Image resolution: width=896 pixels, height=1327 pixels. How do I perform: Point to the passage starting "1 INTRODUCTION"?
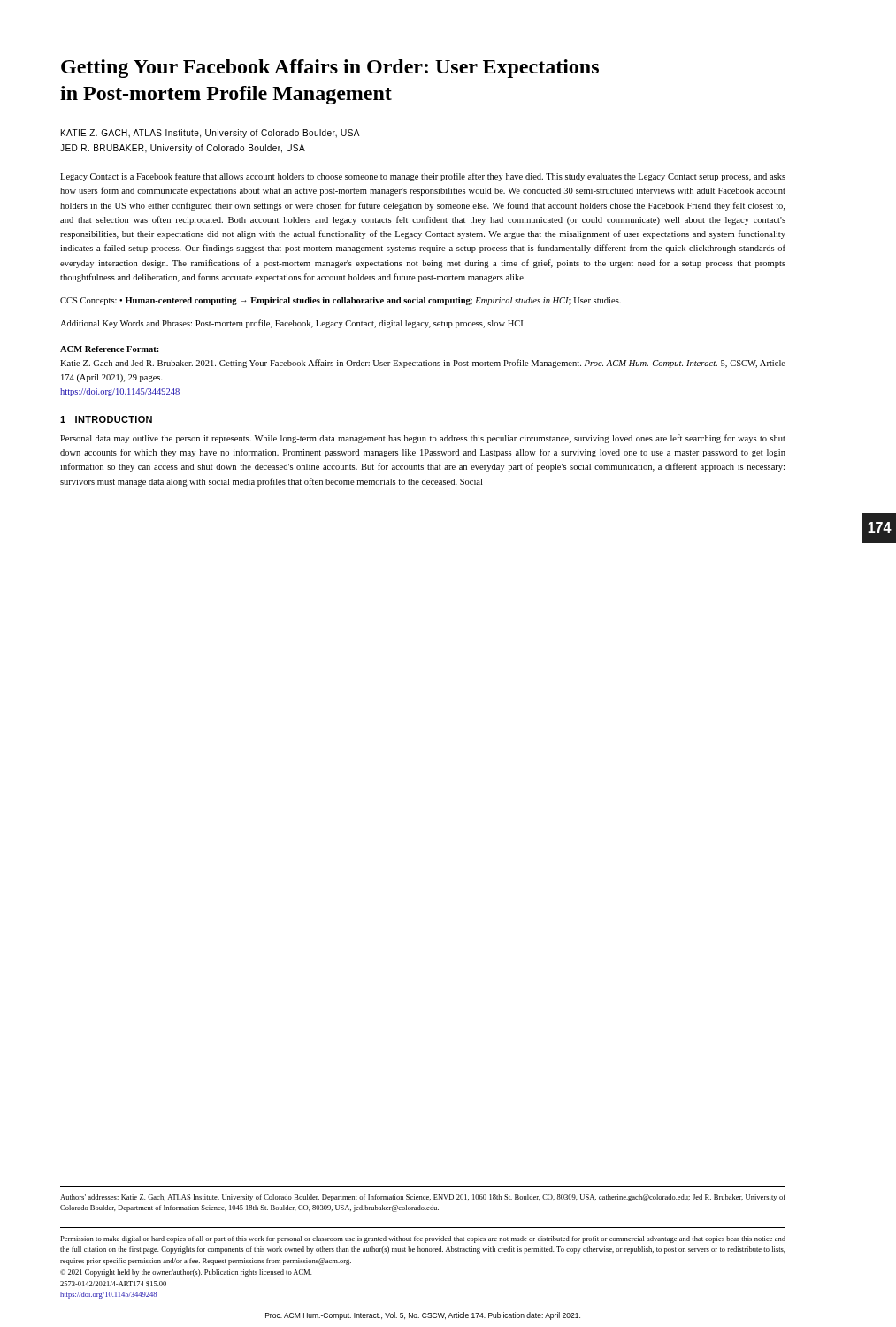[x=107, y=419]
